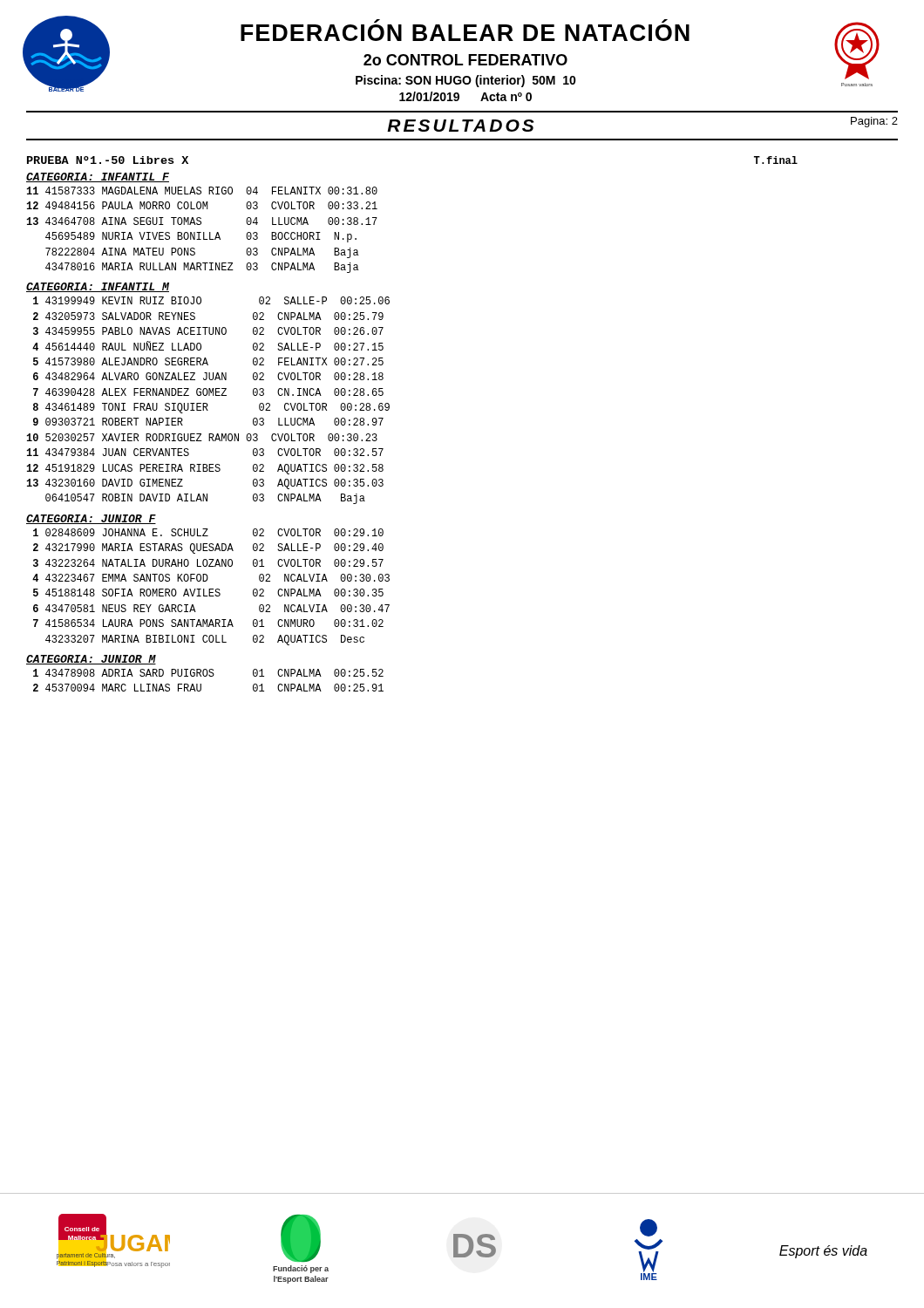Select the element starting "2 45370094 MARC LLINAS FRAU 01 CNPALMA"
This screenshot has height=1308, width=924.
click(x=205, y=689)
